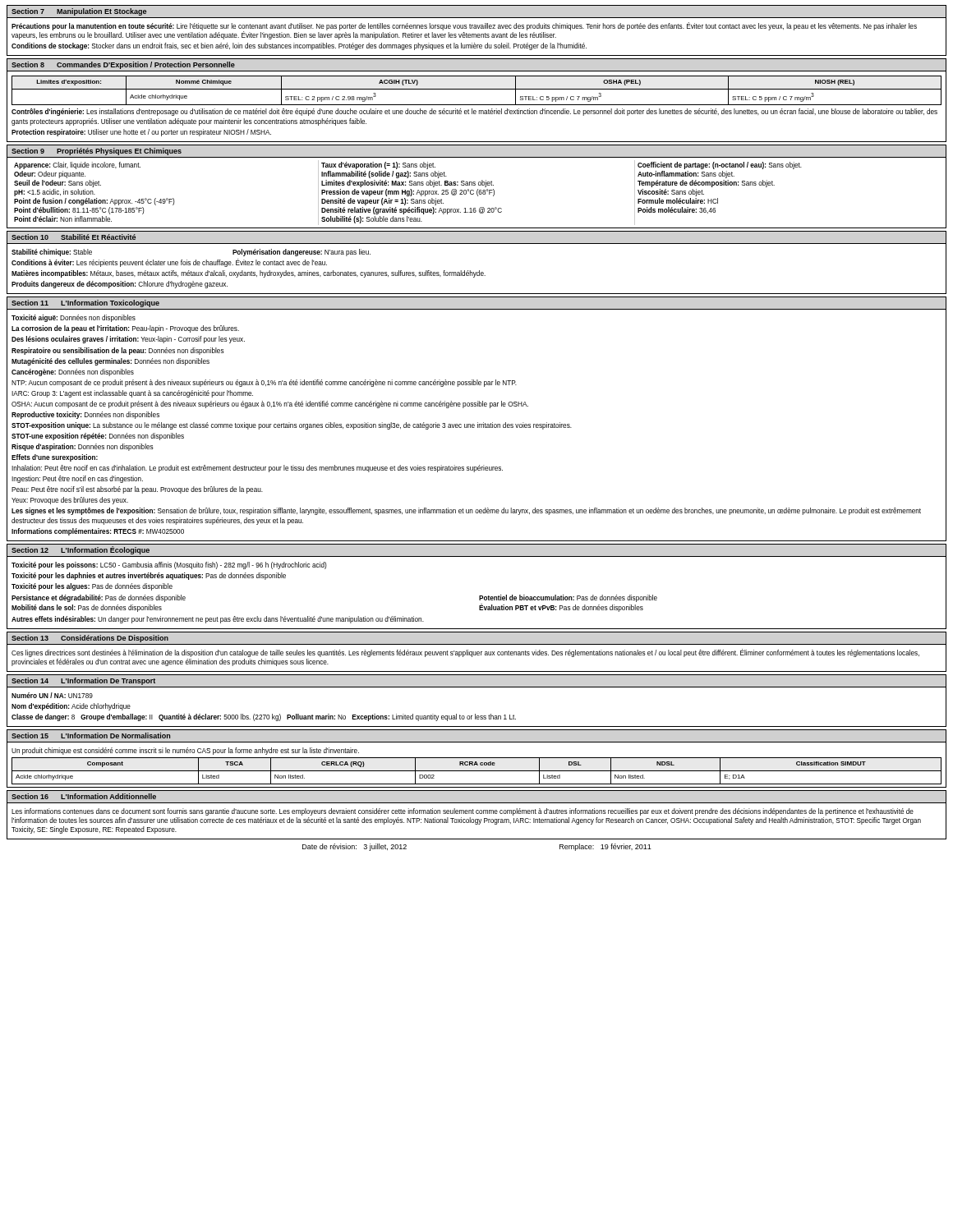Screen dimensions: 1232x953
Task: Point to the element starting "Peau: Peut être nocif"
Action: coord(137,490)
